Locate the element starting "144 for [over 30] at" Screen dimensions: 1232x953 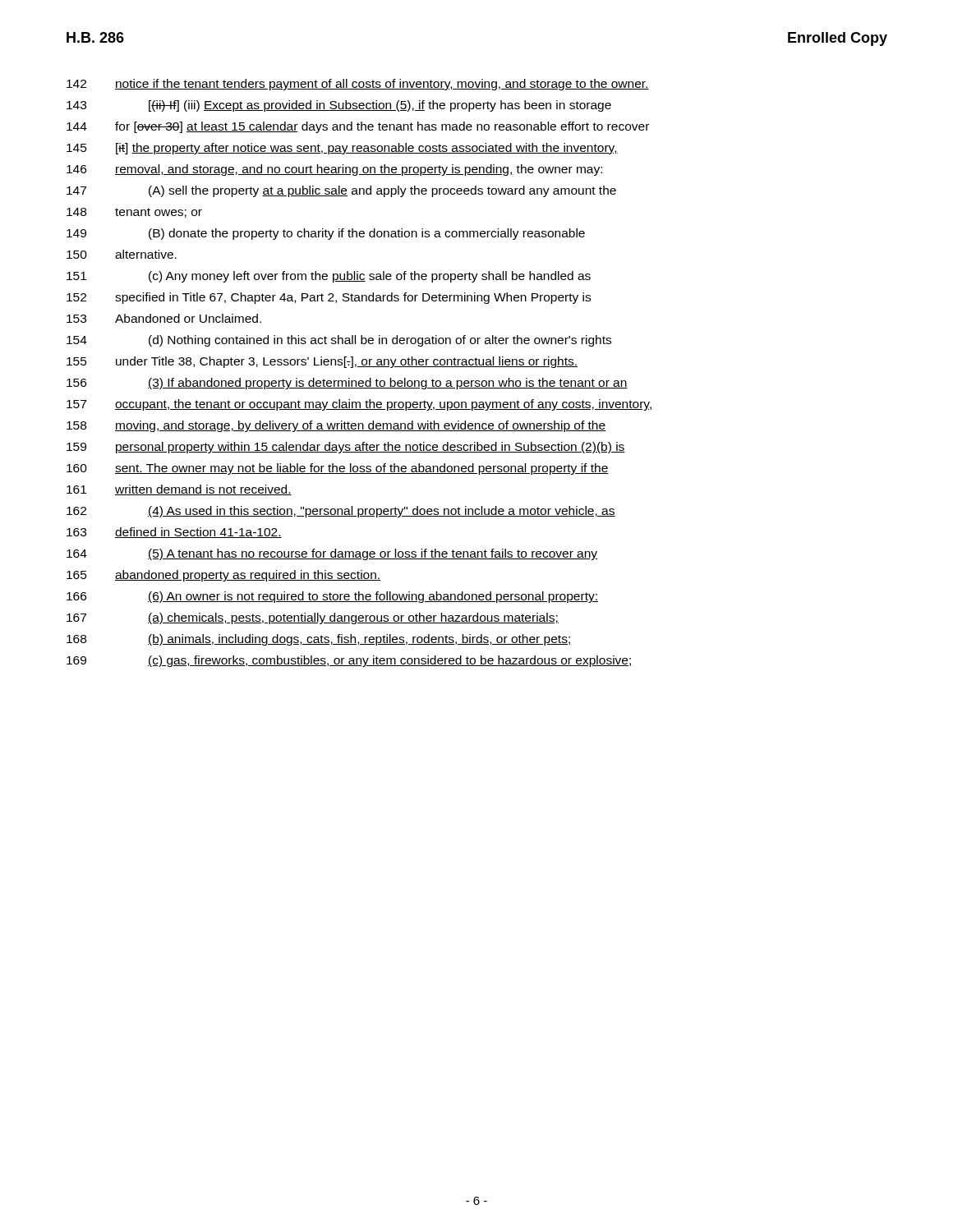[x=476, y=127]
